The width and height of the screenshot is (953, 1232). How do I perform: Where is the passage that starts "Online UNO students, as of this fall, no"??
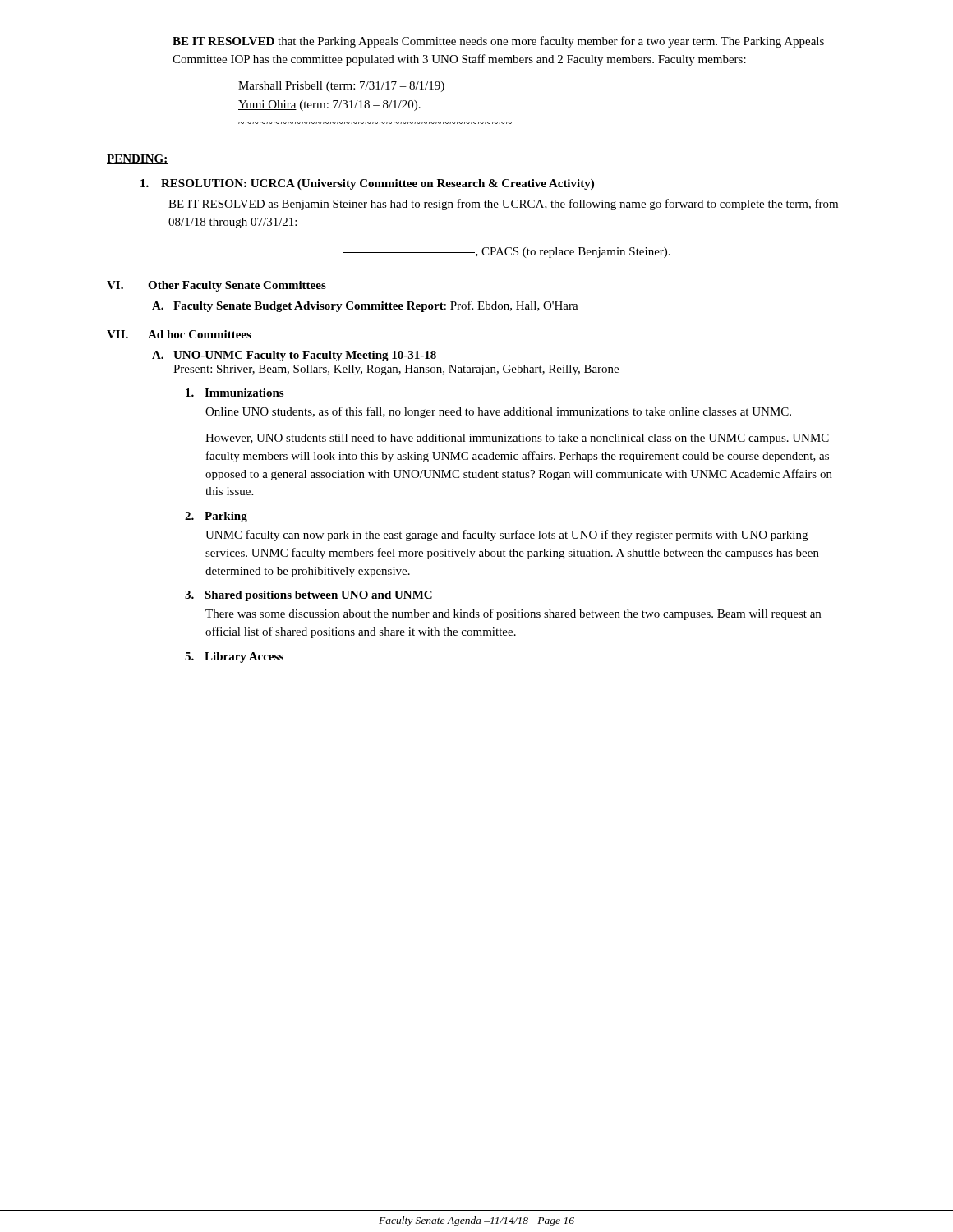click(x=526, y=452)
